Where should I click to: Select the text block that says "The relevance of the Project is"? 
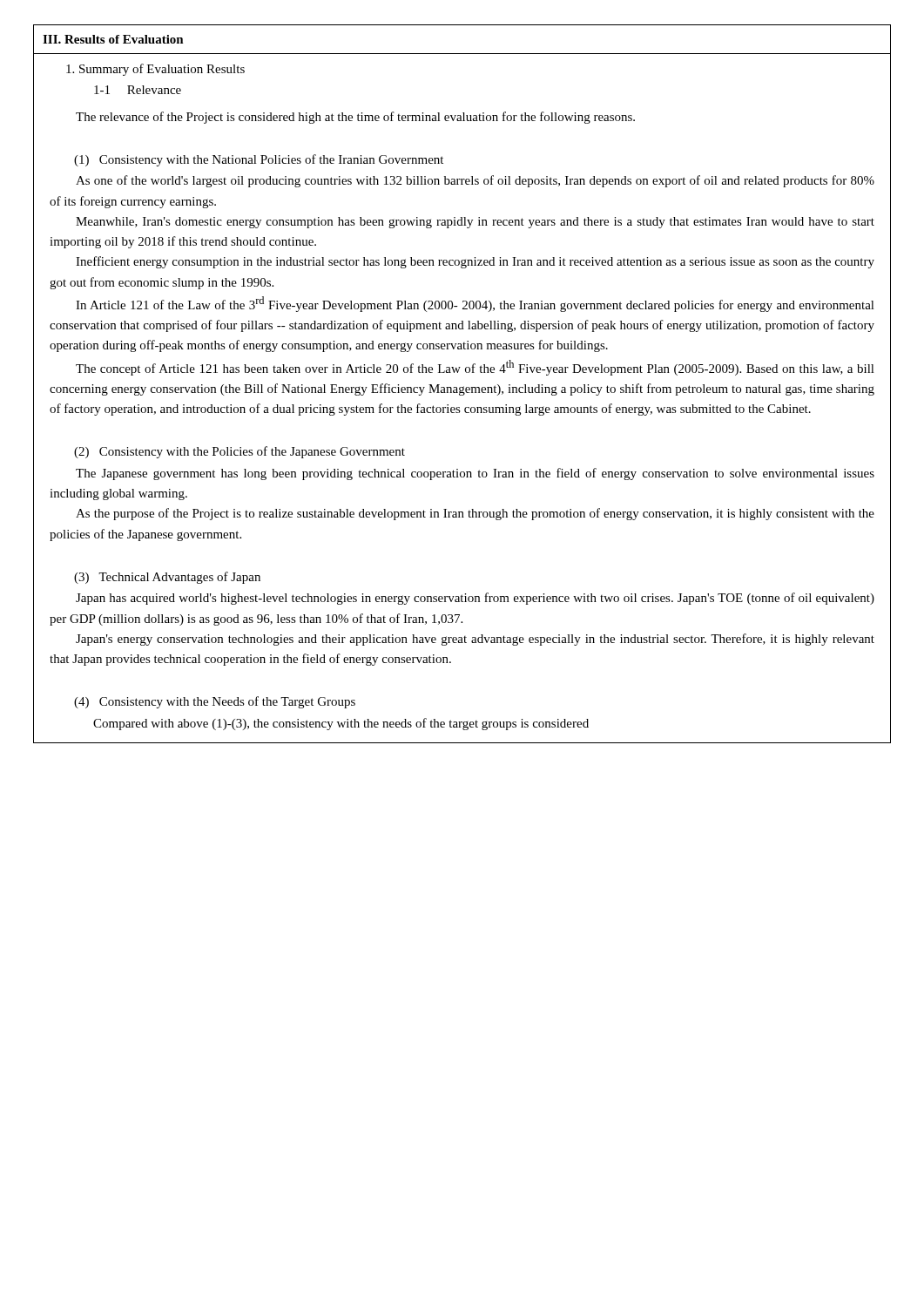[356, 116]
